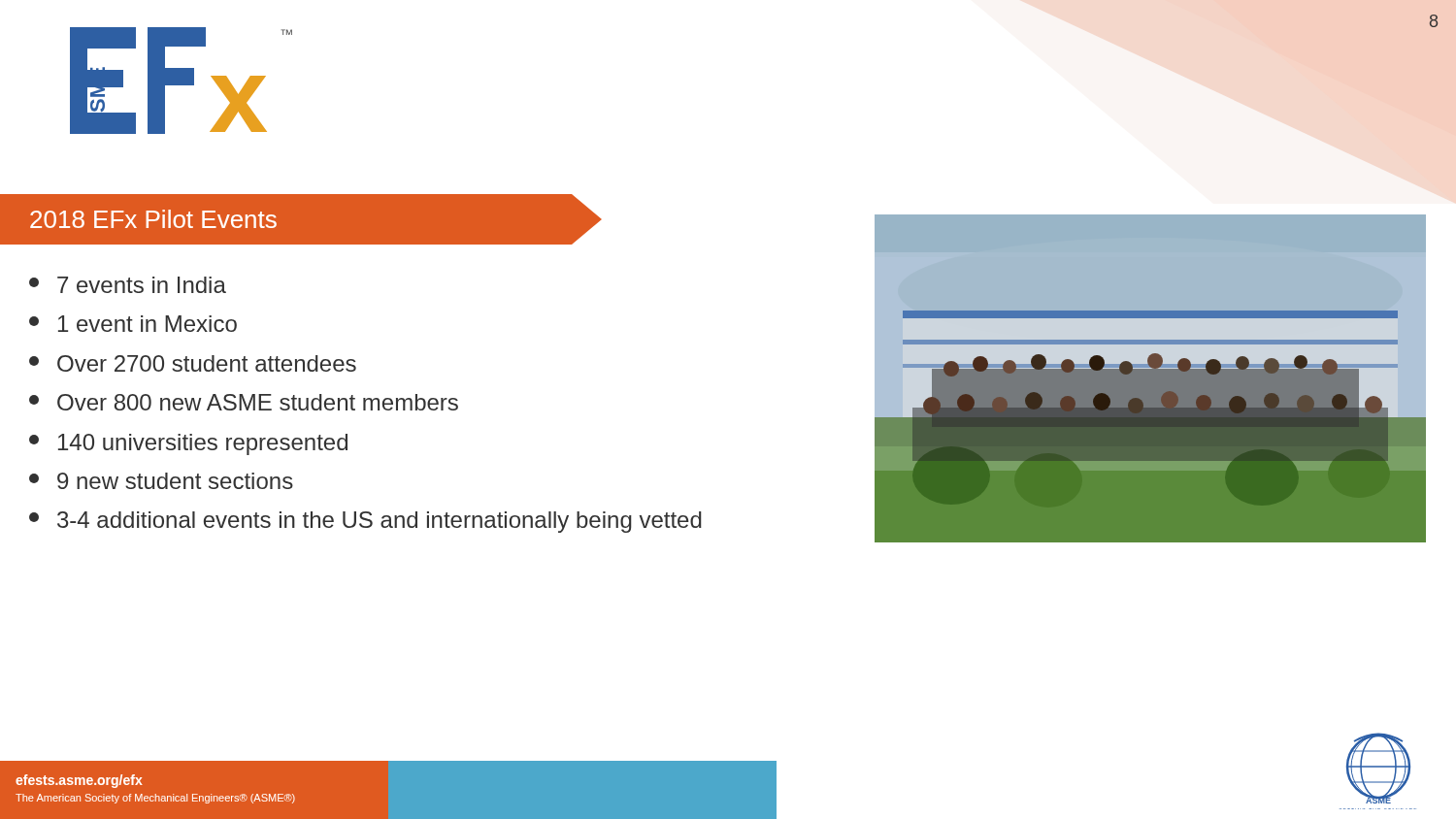Select the list item with the text "1 event in Mexico"
This screenshot has height=819, width=1456.
[133, 325]
